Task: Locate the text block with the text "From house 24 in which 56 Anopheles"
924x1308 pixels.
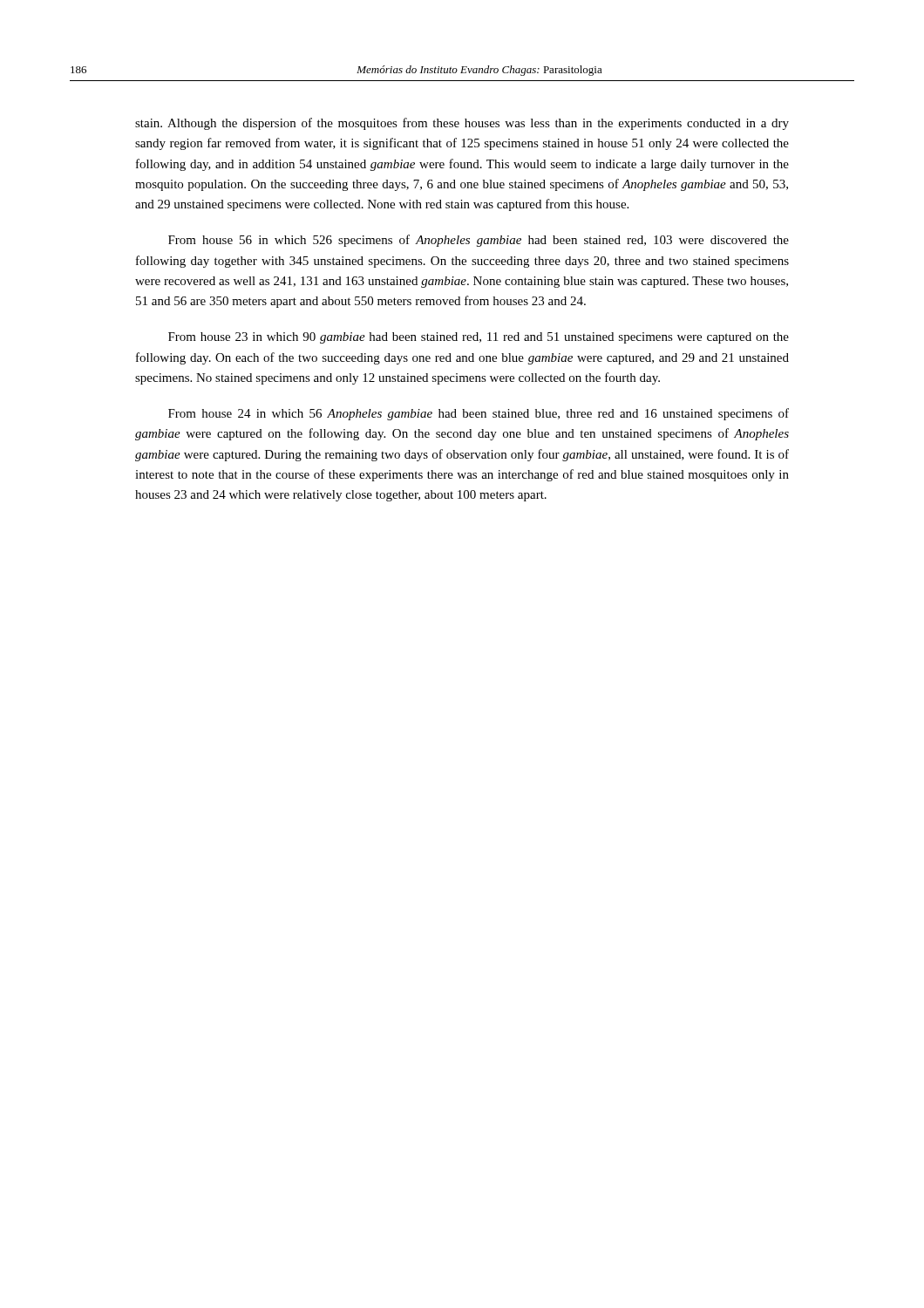Action: click(x=462, y=454)
